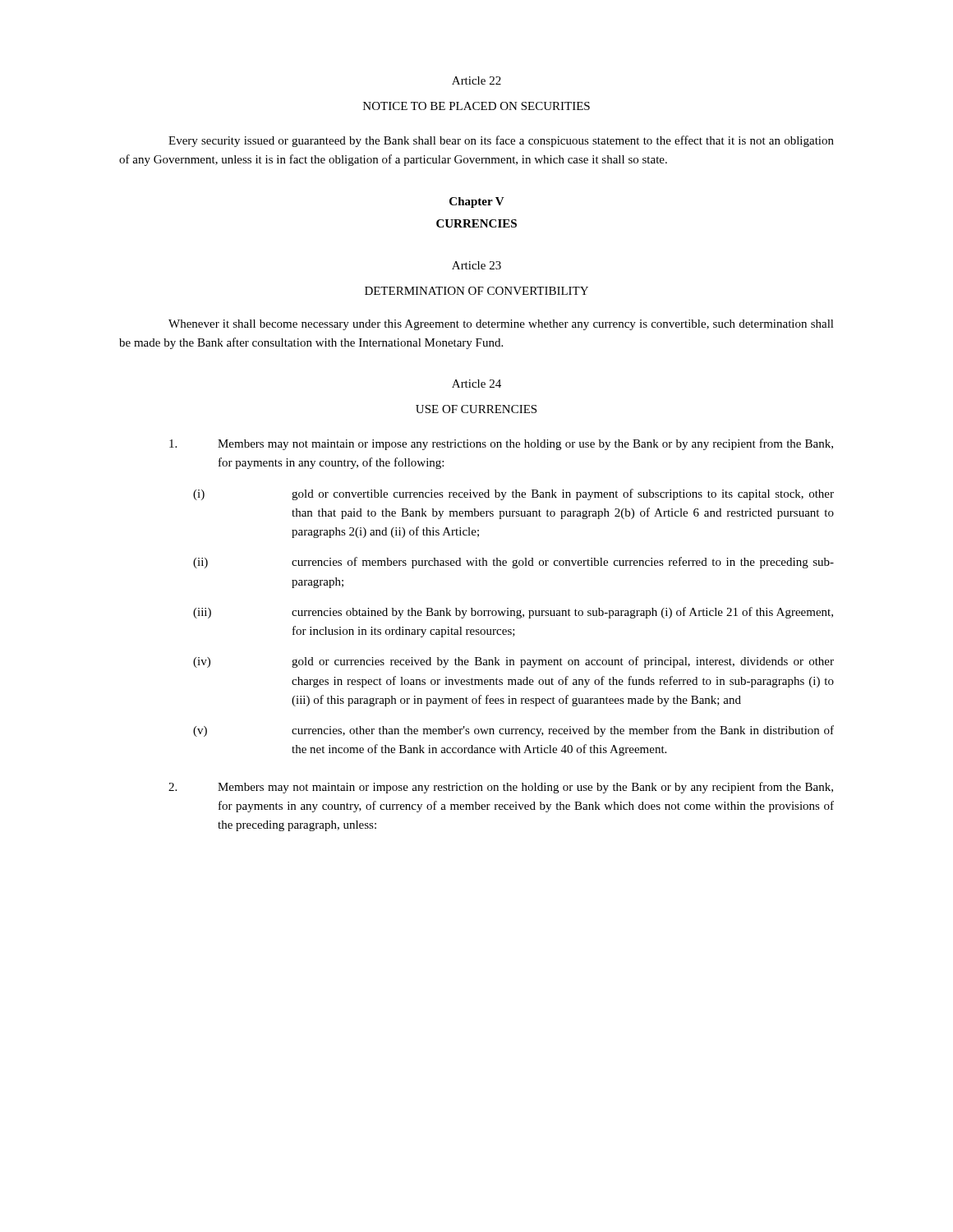This screenshot has width=953, height=1232.
Task: Select the section header that reads "Chapter V"
Action: coord(476,201)
